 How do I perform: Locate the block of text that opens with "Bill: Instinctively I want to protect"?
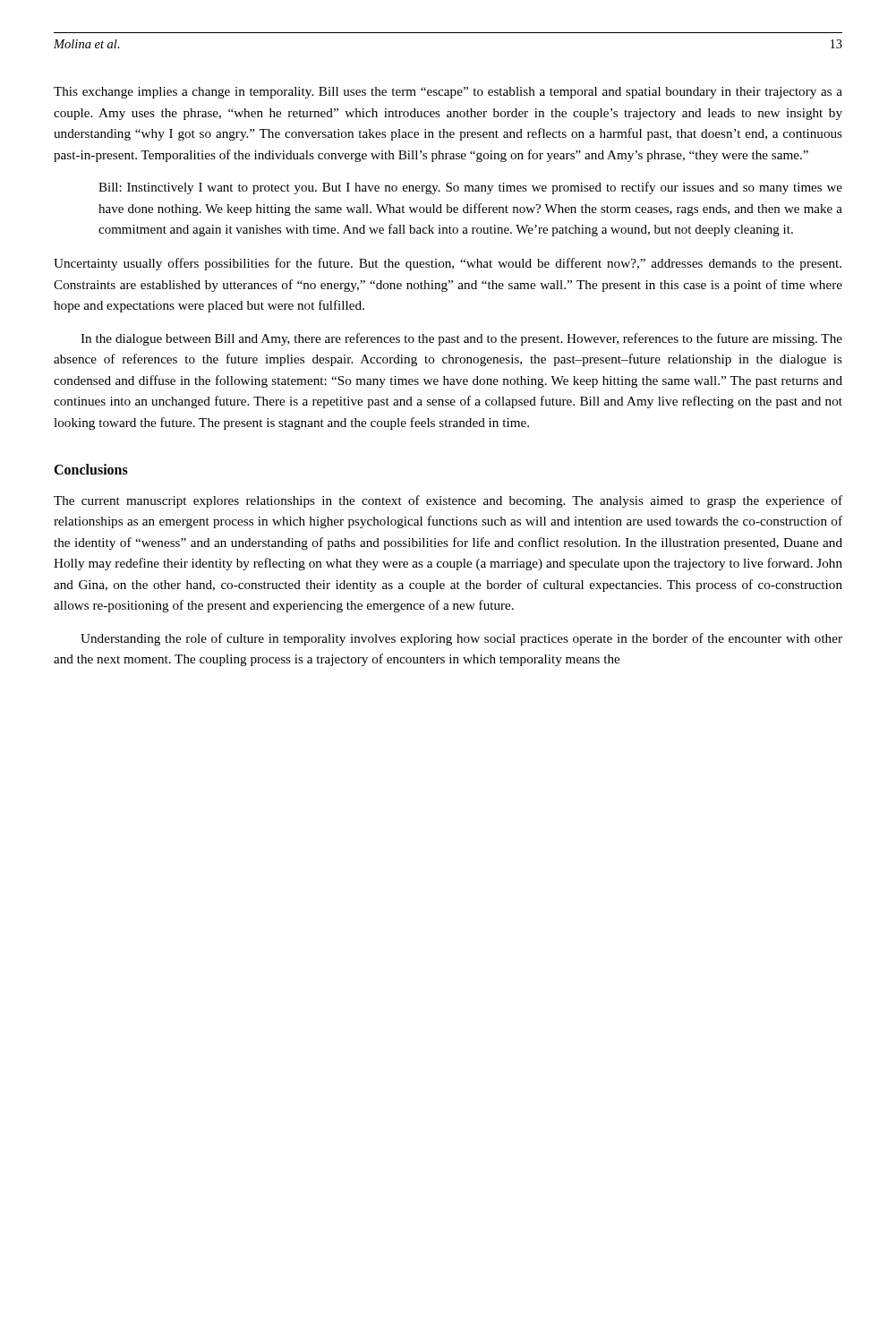[470, 208]
